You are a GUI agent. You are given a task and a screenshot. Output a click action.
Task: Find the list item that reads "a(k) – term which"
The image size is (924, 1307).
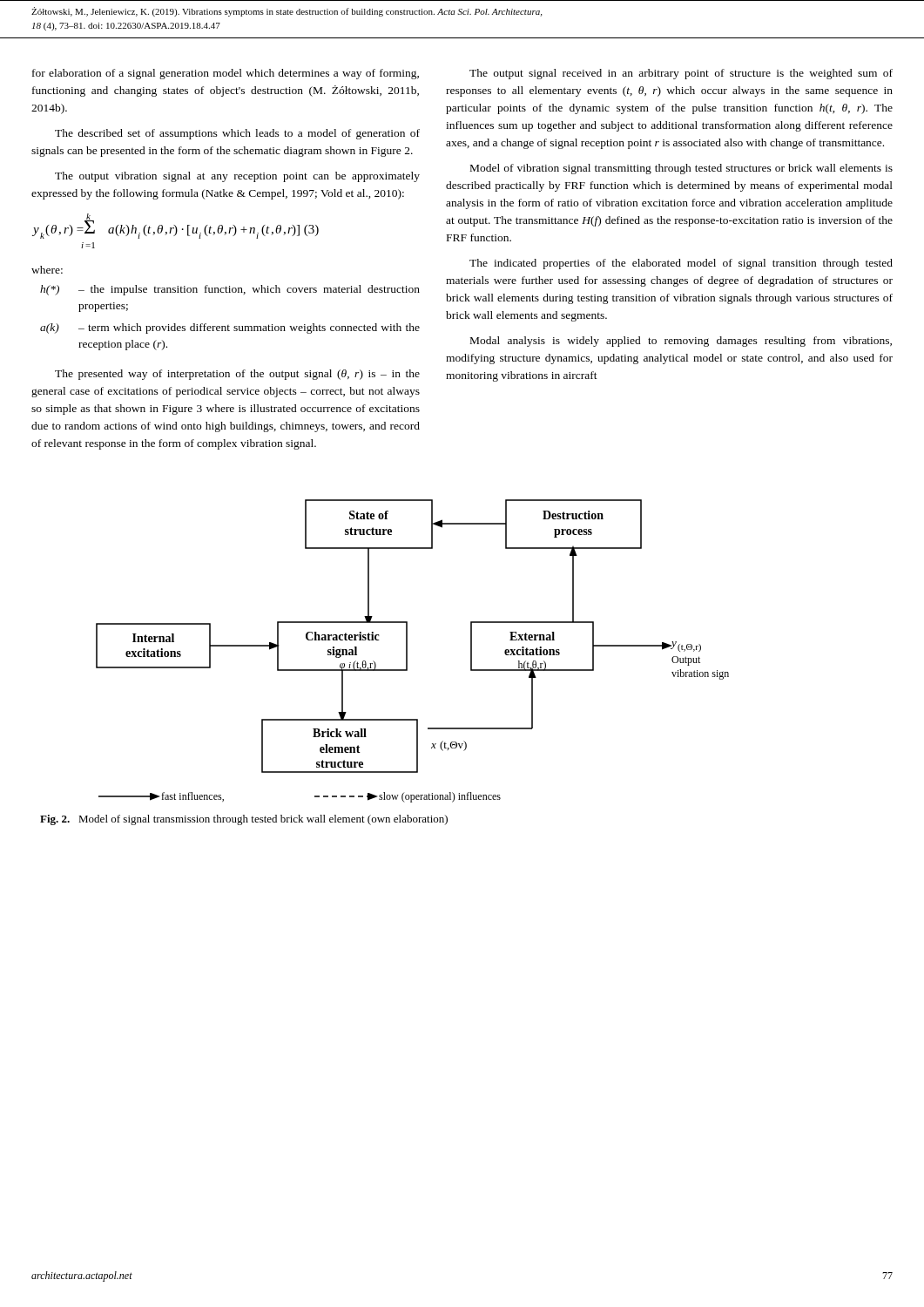click(230, 336)
